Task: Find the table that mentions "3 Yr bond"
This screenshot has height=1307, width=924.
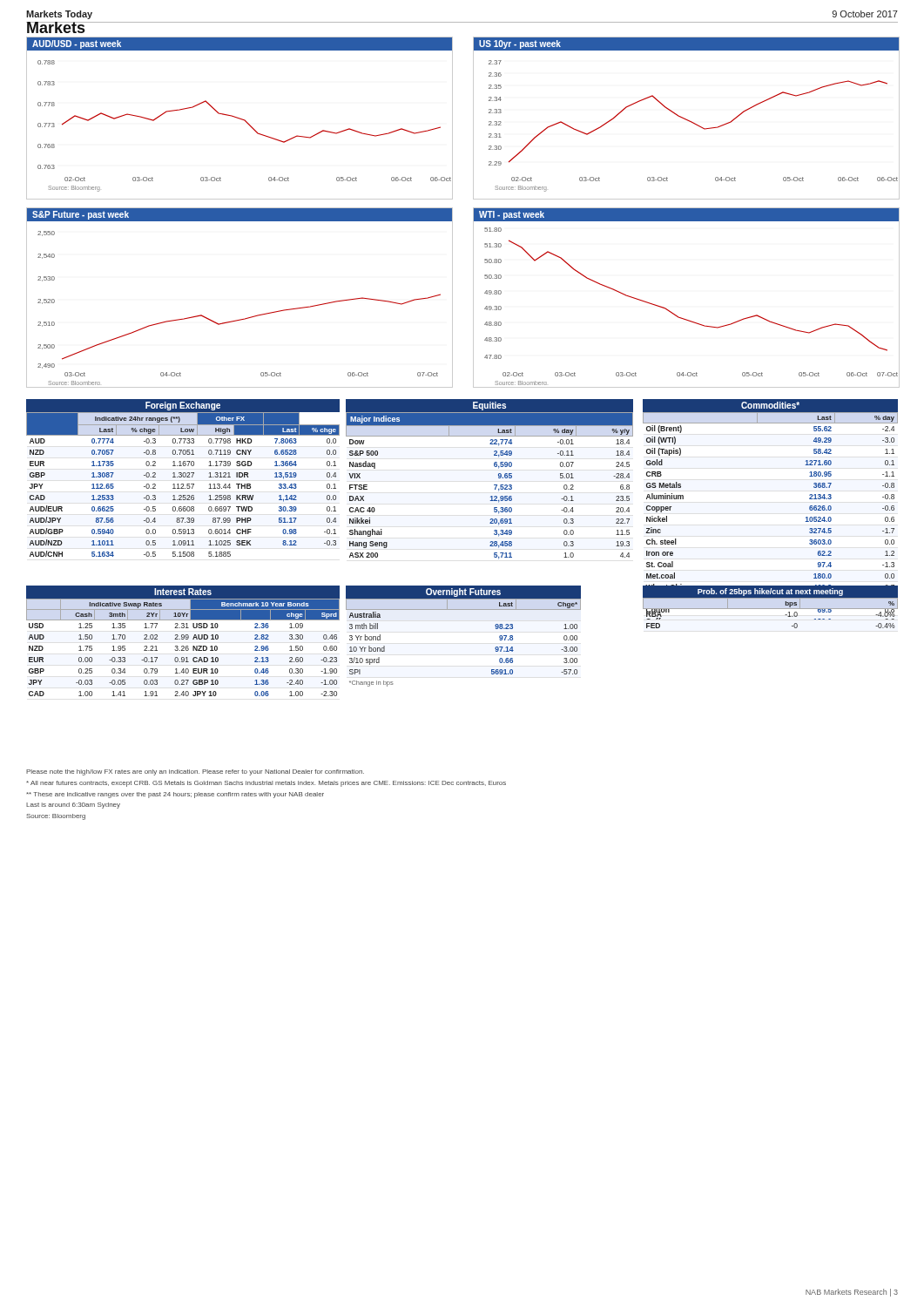Action: [463, 637]
